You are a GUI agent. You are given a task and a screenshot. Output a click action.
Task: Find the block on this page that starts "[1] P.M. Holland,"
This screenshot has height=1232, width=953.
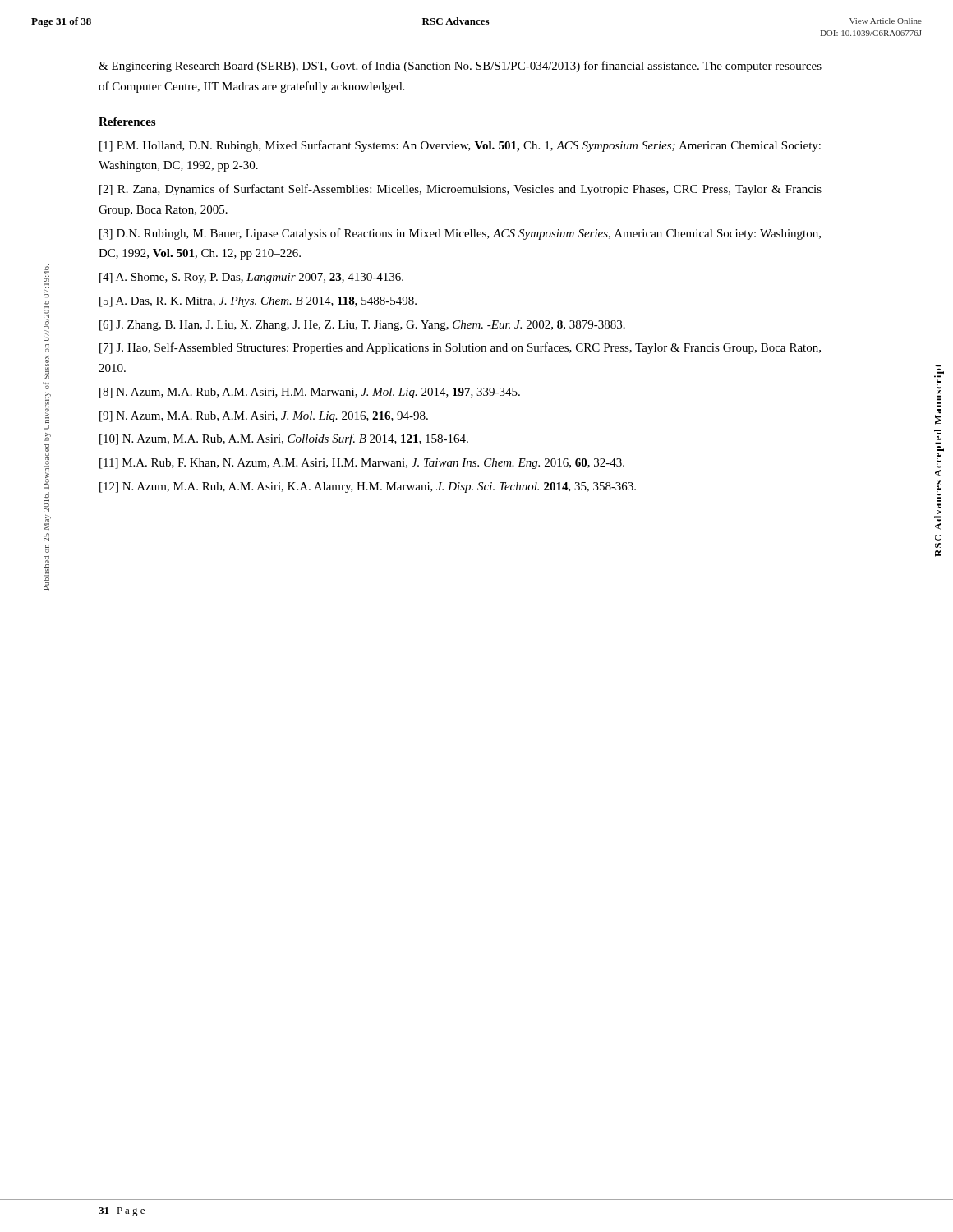coord(460,155)
